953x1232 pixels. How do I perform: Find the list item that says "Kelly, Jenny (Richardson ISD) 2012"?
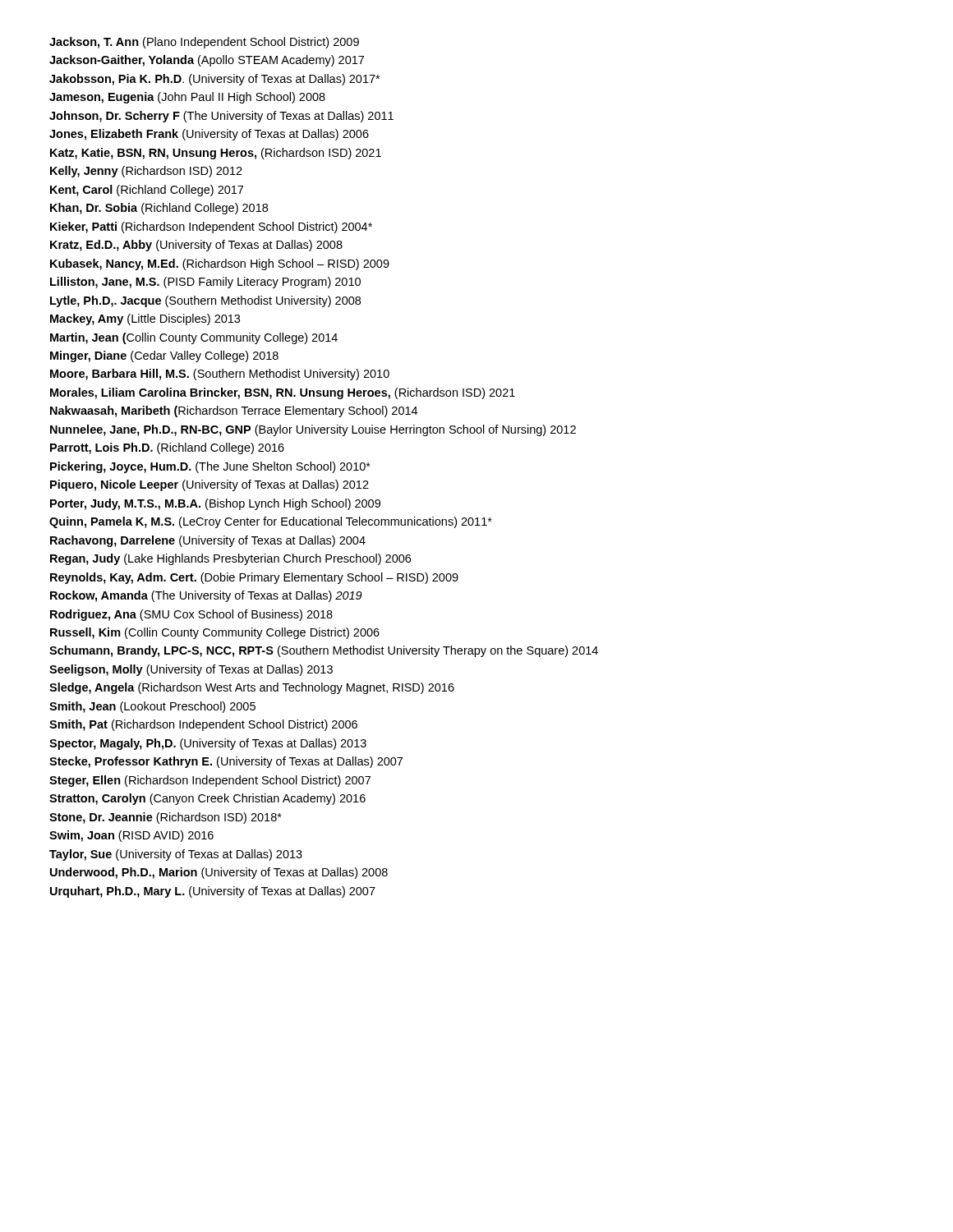[146, 171]
